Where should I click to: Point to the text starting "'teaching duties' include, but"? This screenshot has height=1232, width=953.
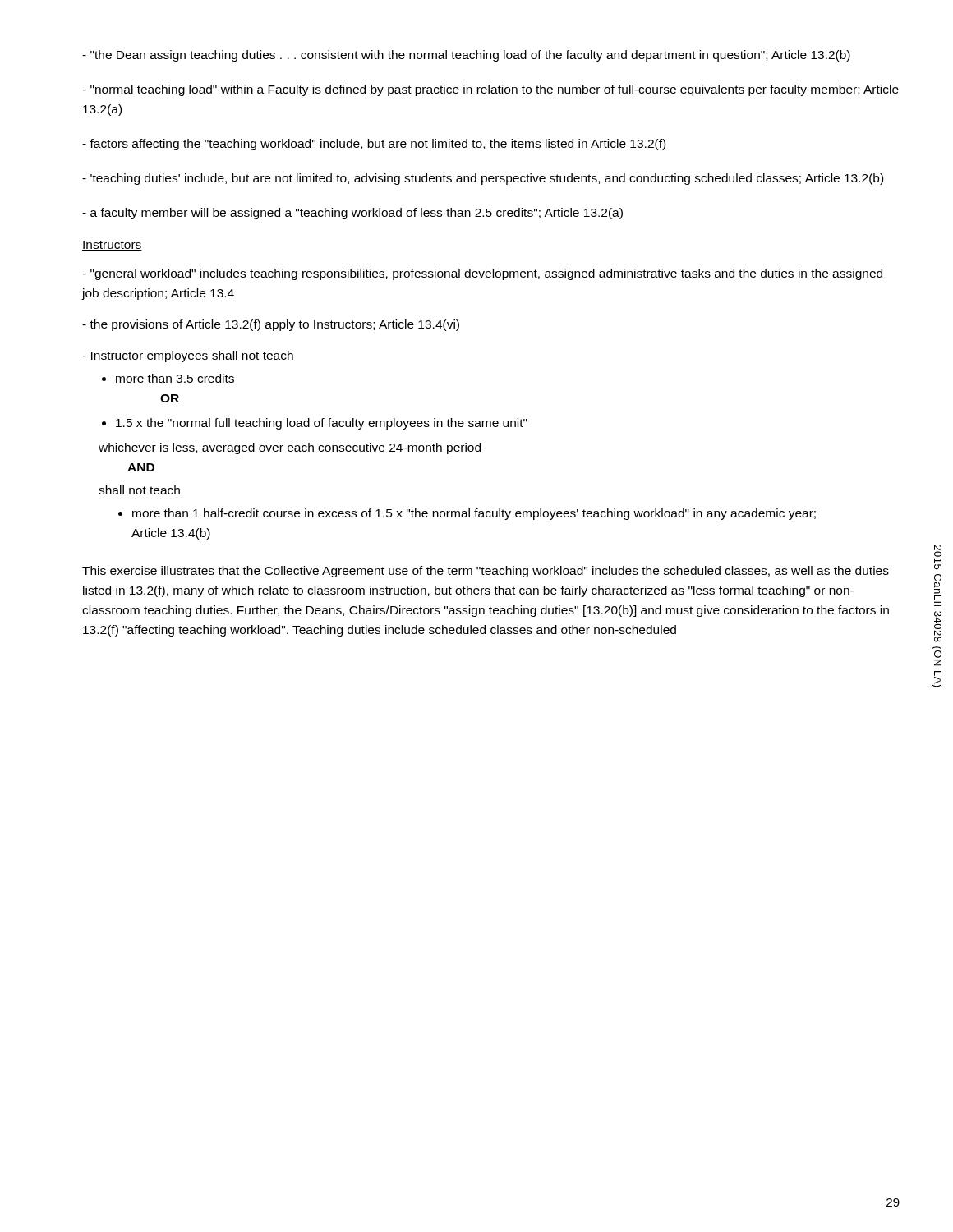(x=483, y=178)
